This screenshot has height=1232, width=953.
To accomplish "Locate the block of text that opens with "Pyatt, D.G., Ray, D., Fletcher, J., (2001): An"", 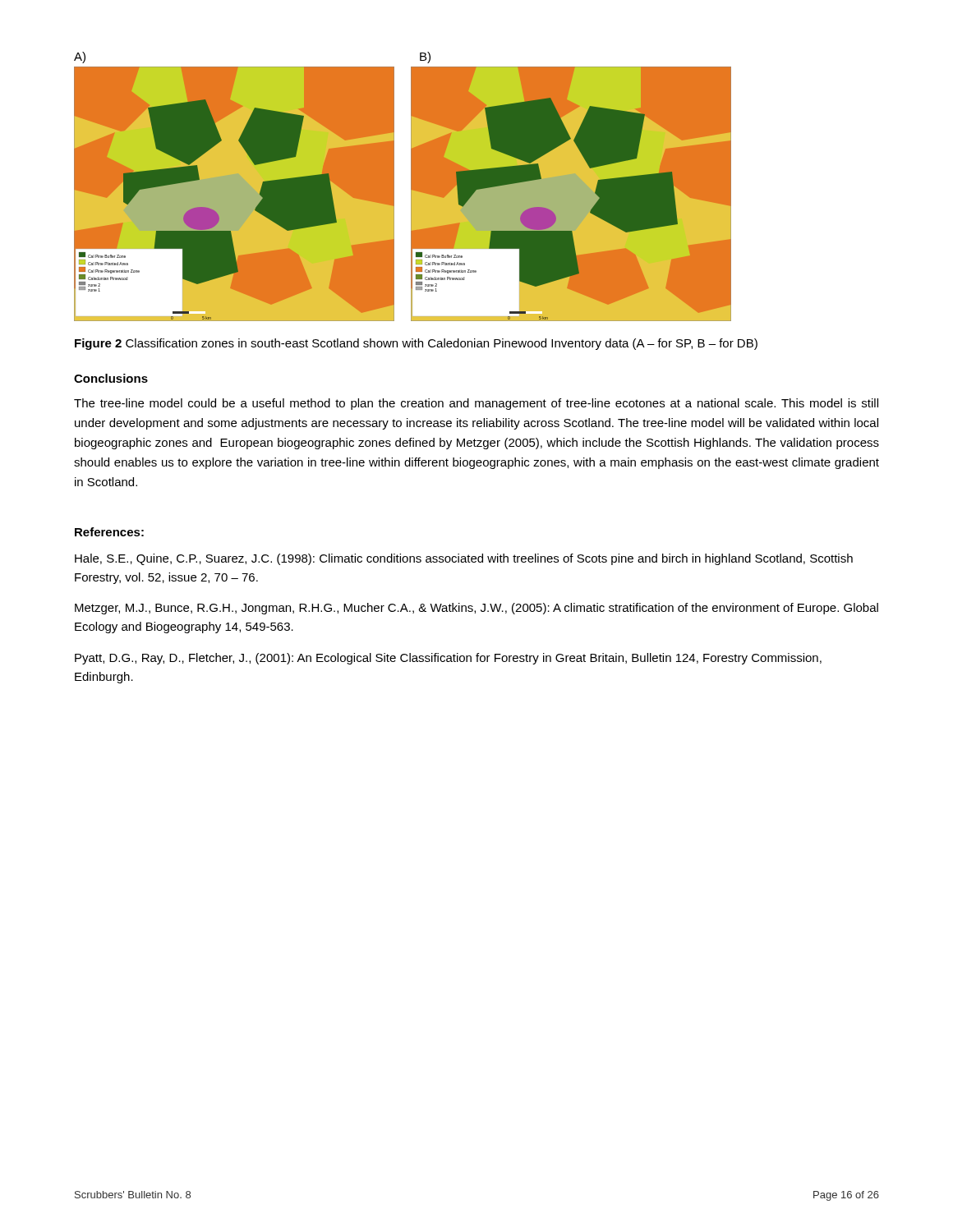I will [448, 667].
